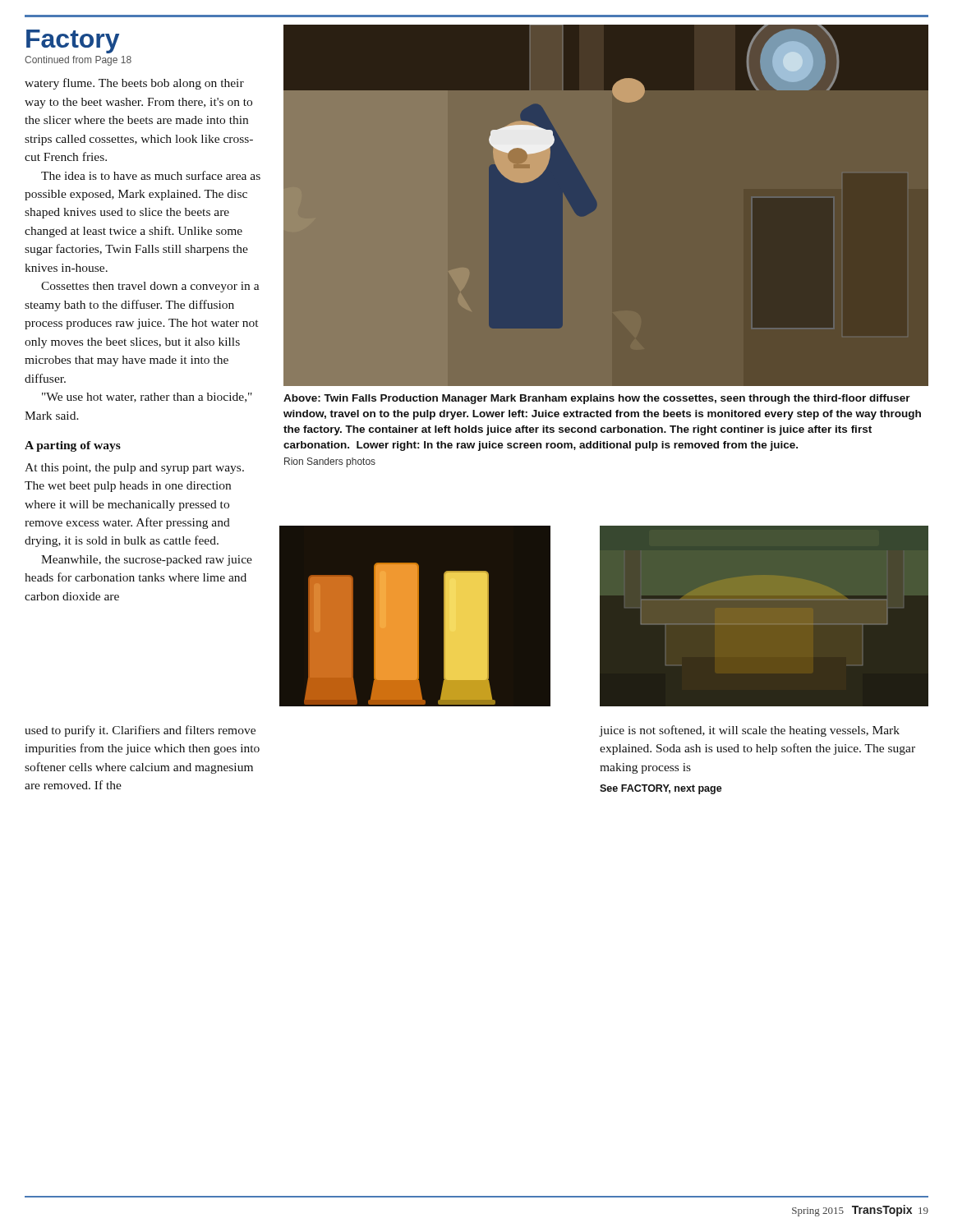Locate the section header that opens with "Factory Continued from Page"
Screen dimensions: 1232x953
pos(73,41)
